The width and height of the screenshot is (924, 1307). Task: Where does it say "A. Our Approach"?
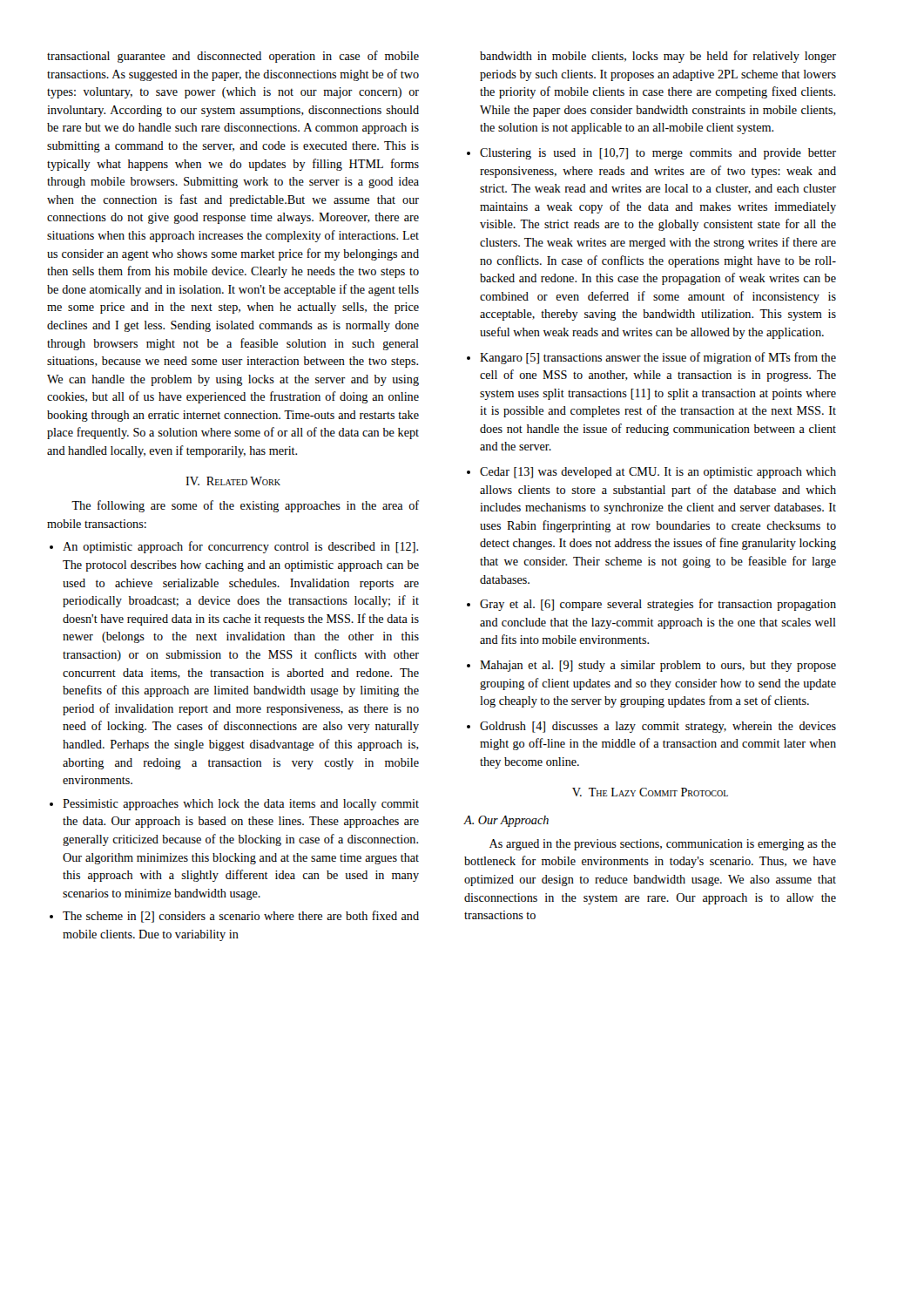pos(506,821)
